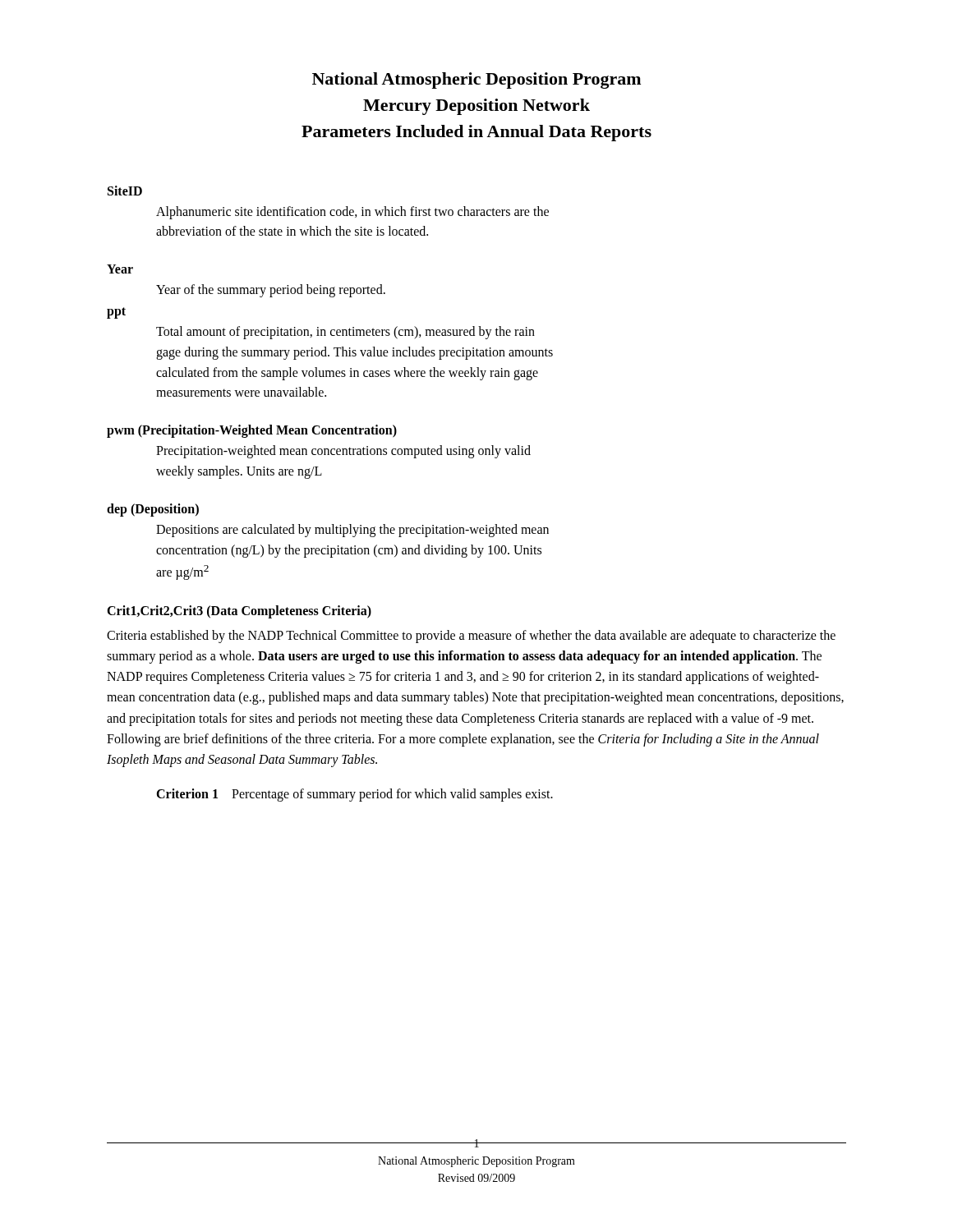This screenshot has width=953, height=1232.
Task: Point to "Crit1,Crit2,Crit3 (Data Completeness Criteria)"
Action: (x=239, y=610)
